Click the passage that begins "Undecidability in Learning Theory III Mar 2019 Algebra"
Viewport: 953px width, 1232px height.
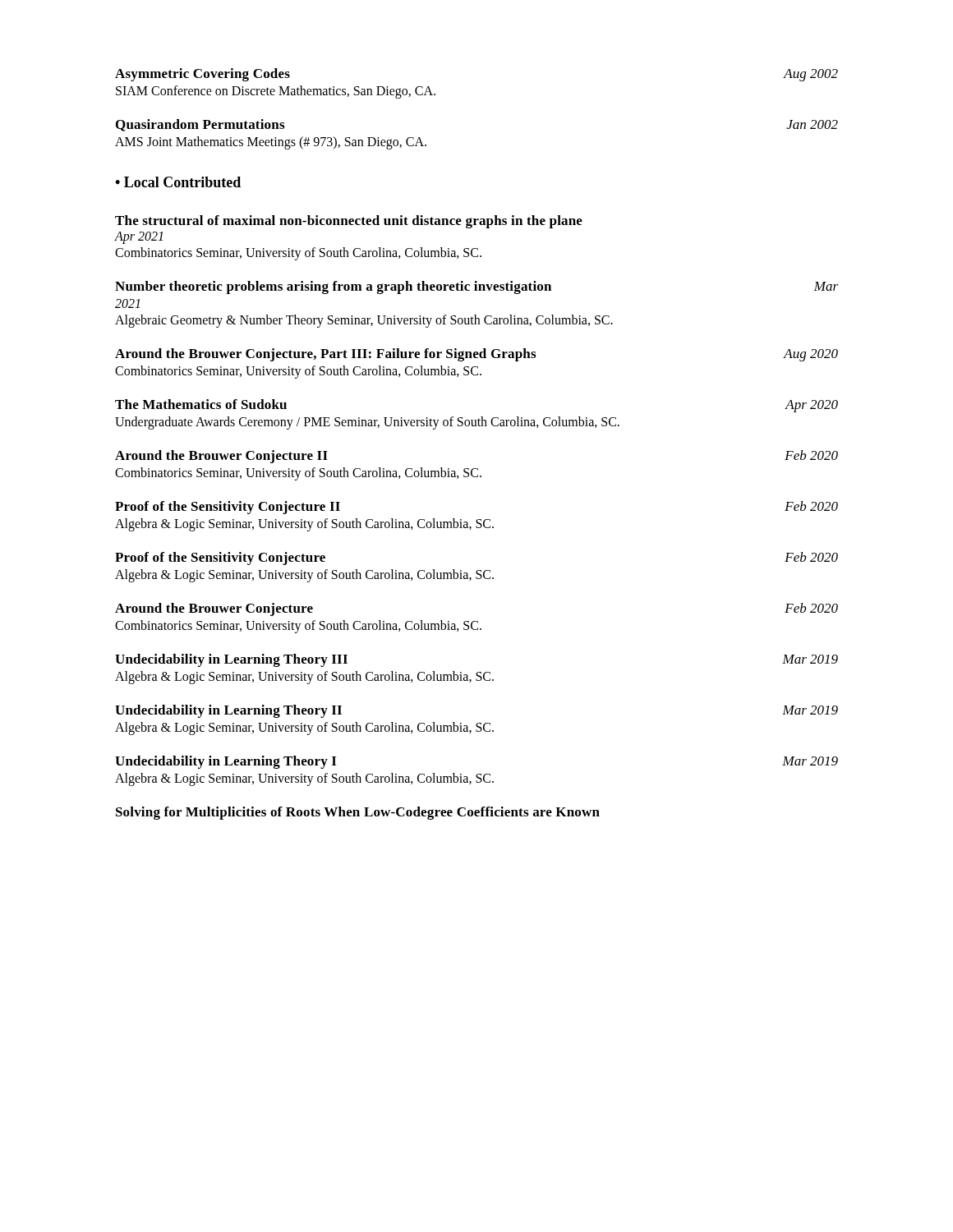[x=476, y=668]
